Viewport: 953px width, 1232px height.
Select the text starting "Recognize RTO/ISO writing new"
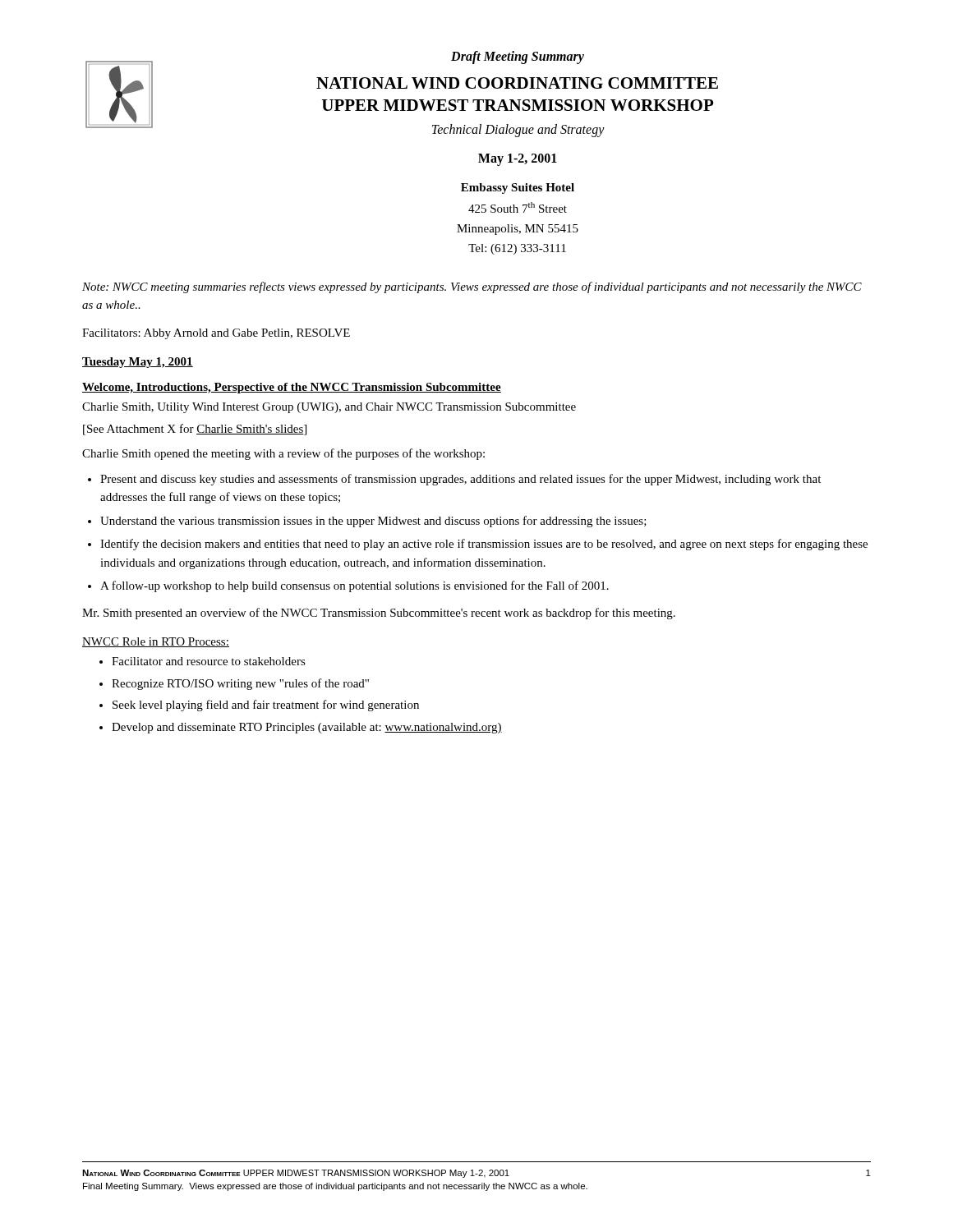coord(241,683)
